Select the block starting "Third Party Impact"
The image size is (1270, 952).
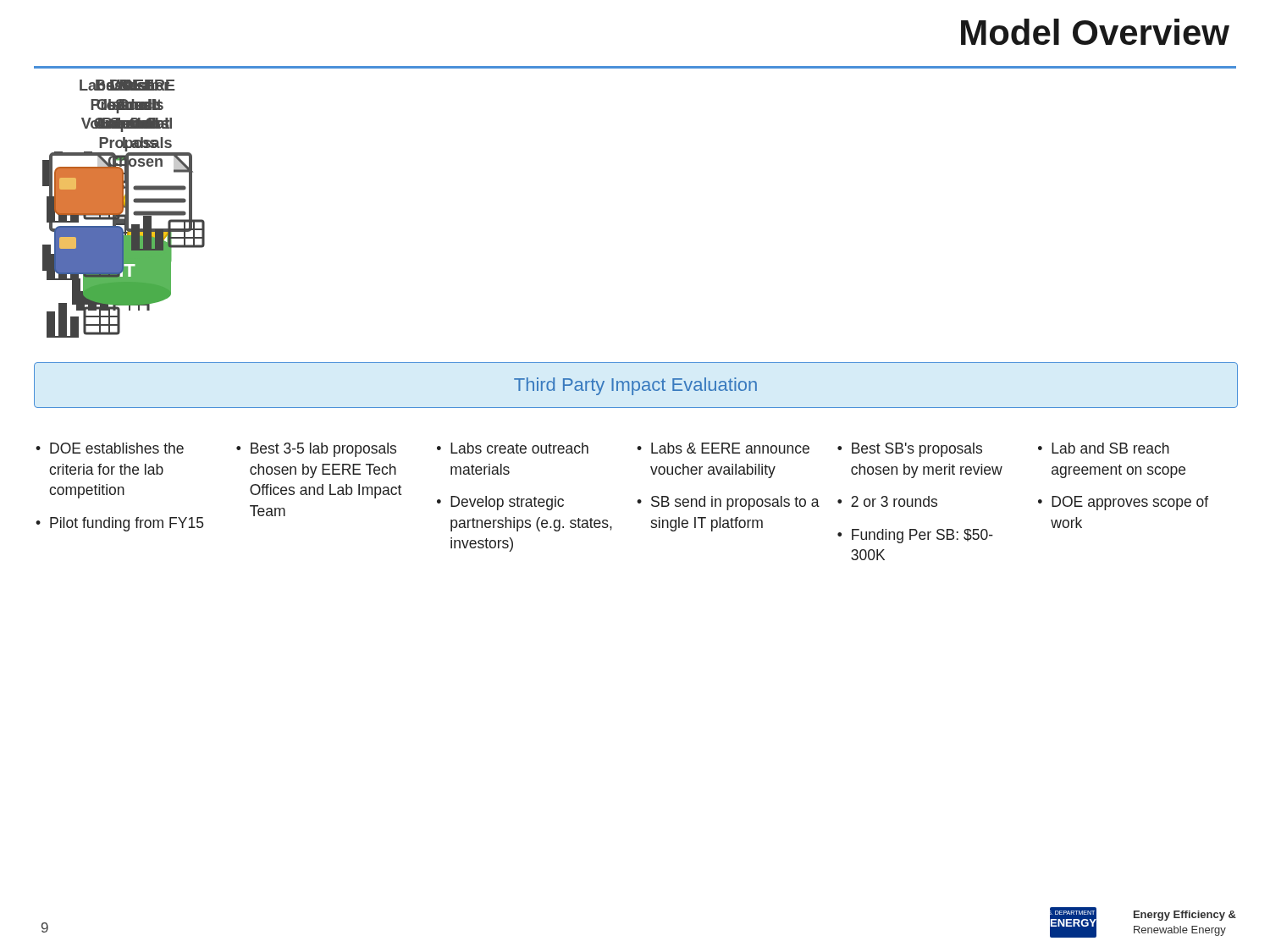coord(636,385)
